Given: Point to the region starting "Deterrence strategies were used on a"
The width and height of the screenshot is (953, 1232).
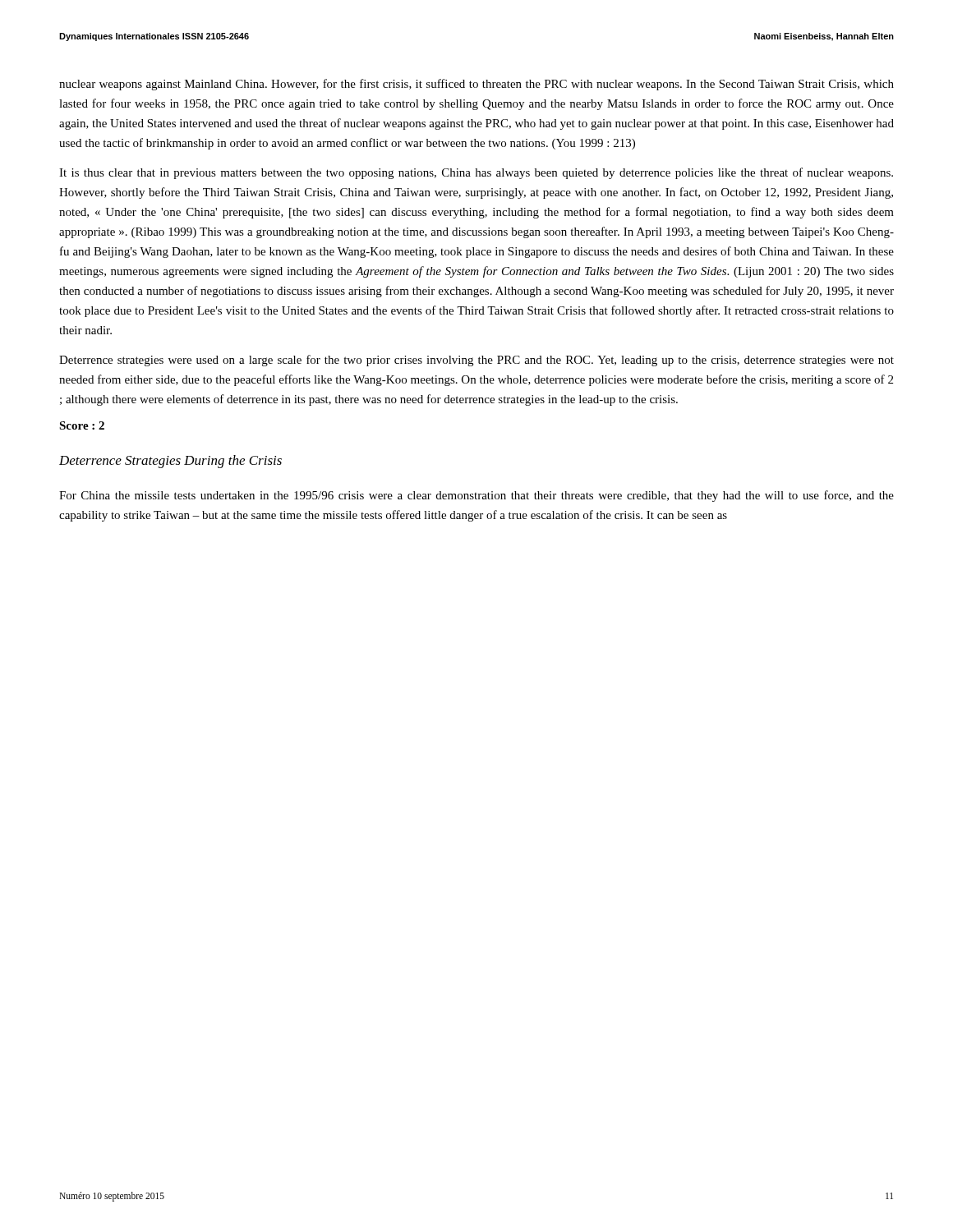Looking at the screenshot, I should coord(476,379).
